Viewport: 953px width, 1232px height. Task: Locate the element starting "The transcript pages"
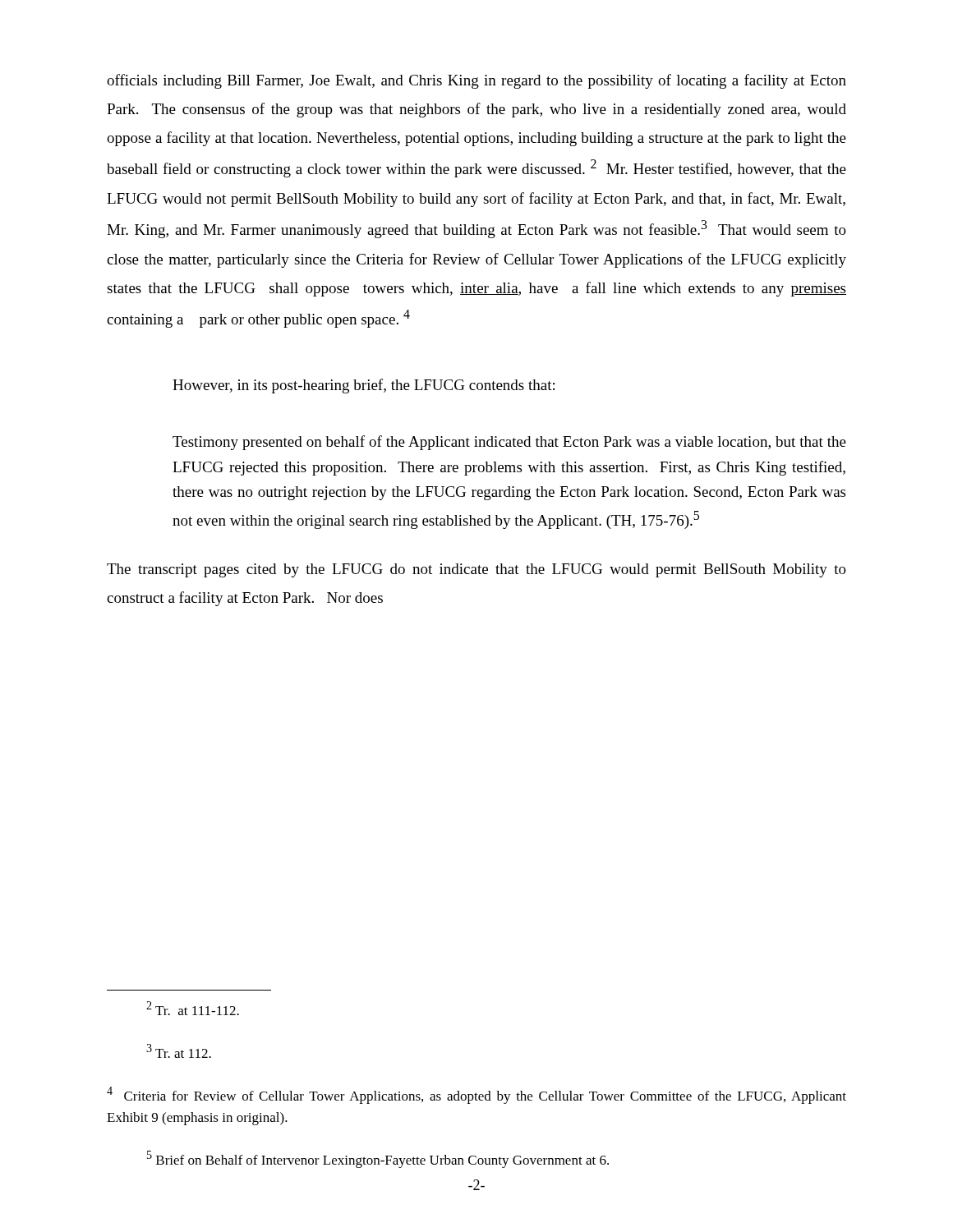pyautogui.click(x=476, y=583)
